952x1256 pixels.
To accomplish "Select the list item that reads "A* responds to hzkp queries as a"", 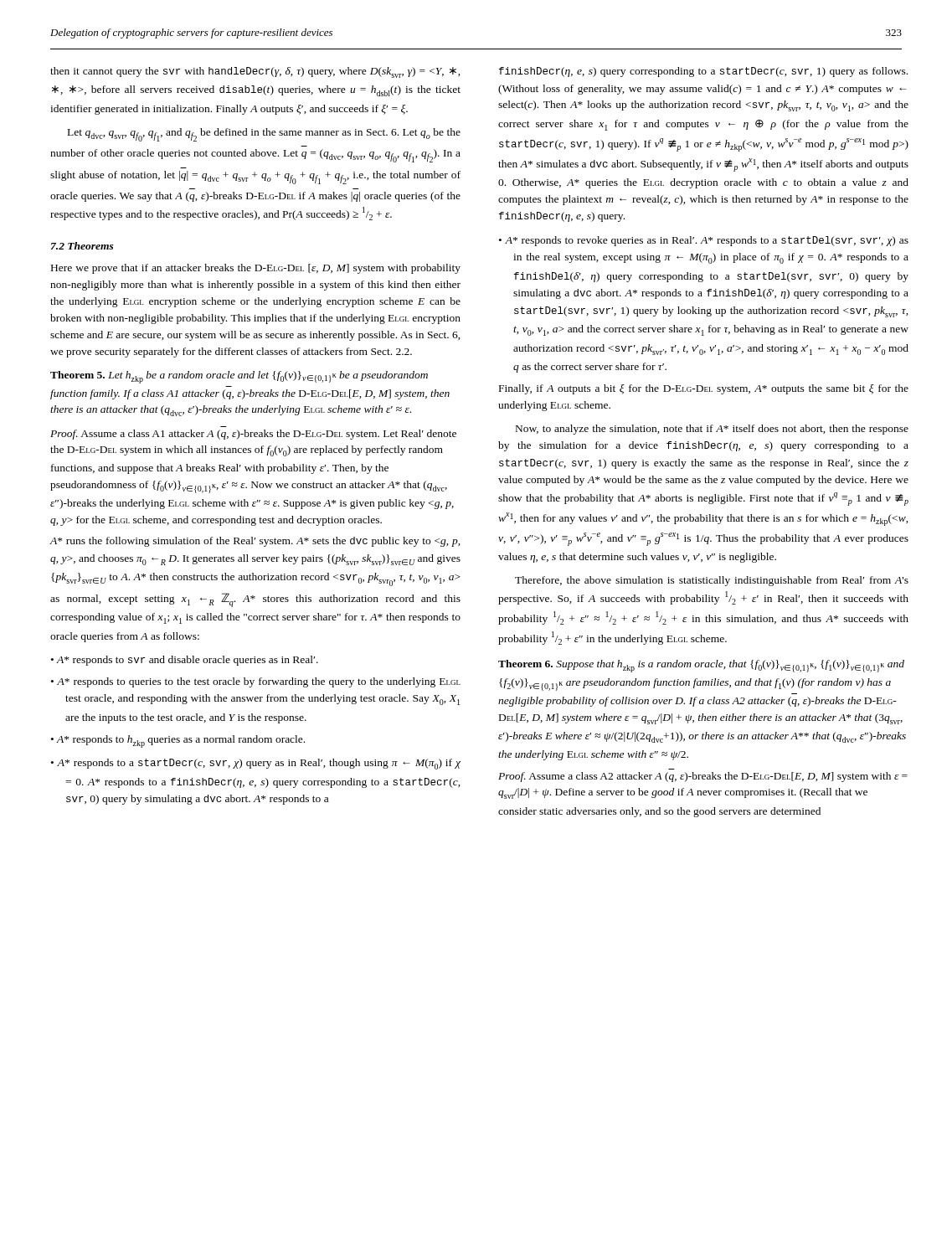I will click(181, 740).
